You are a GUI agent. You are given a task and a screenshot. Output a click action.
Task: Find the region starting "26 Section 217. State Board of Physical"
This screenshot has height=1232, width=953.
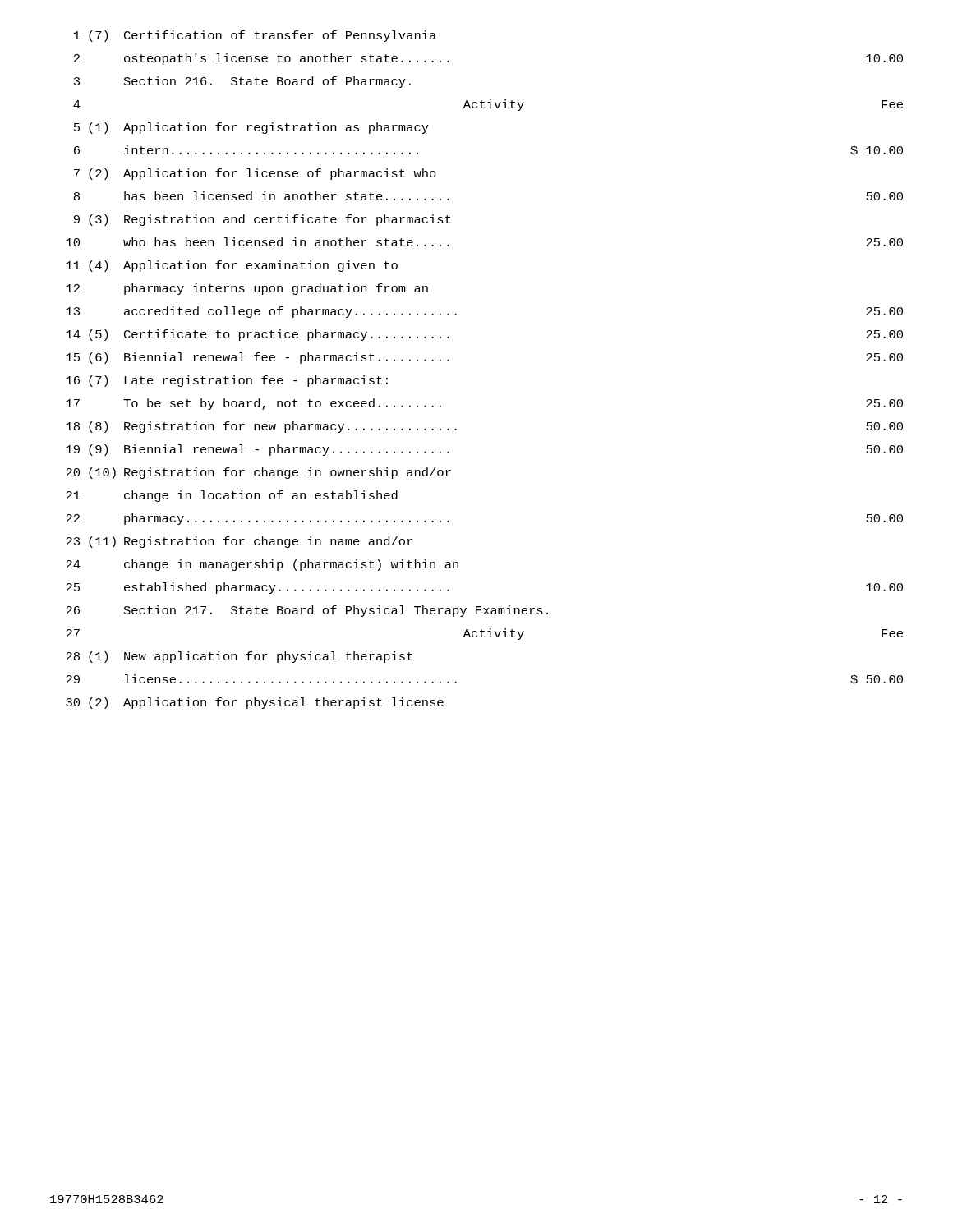[x=440, y=611]
